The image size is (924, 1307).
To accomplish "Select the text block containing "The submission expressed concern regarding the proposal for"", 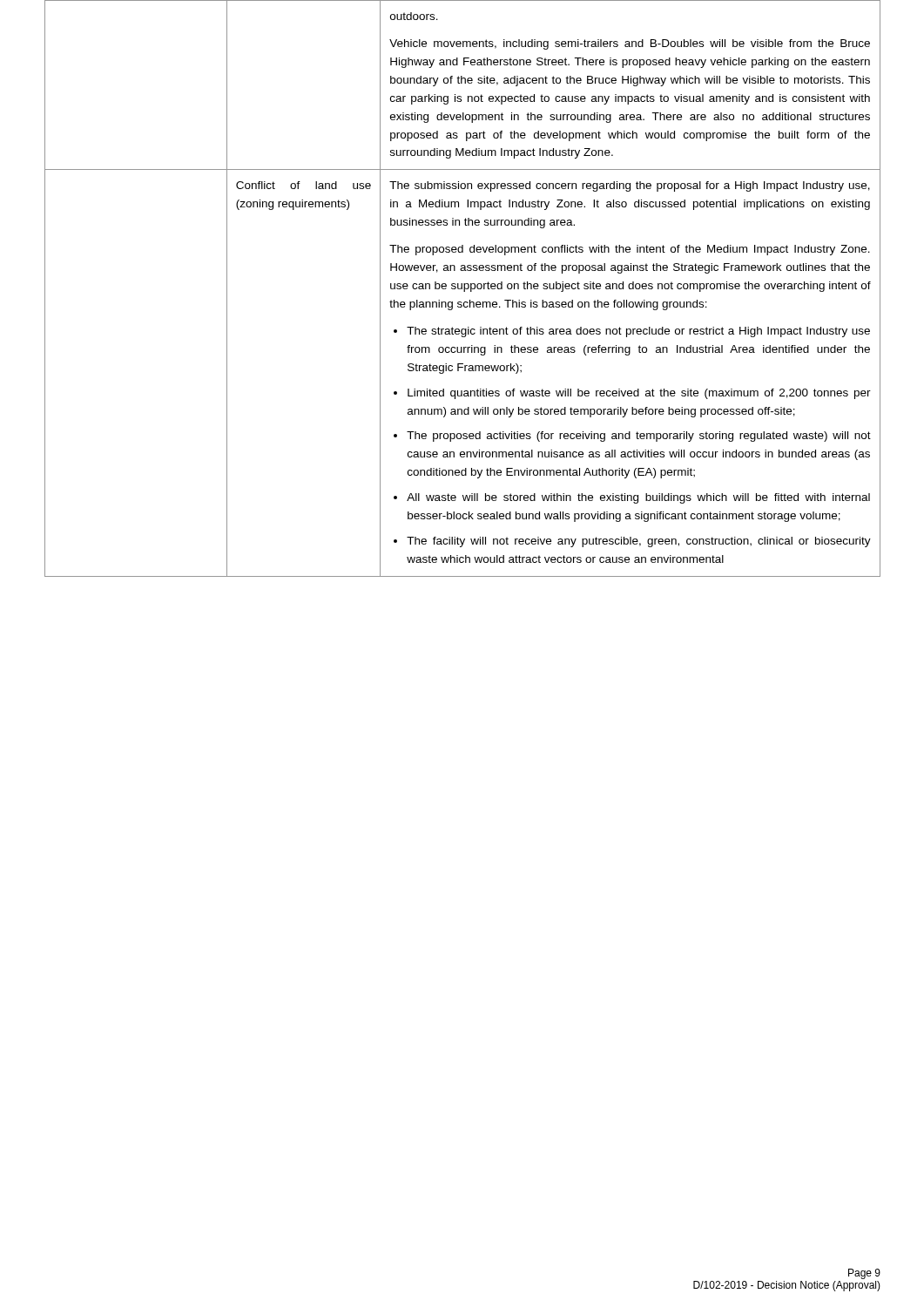I will coord(630,186).
